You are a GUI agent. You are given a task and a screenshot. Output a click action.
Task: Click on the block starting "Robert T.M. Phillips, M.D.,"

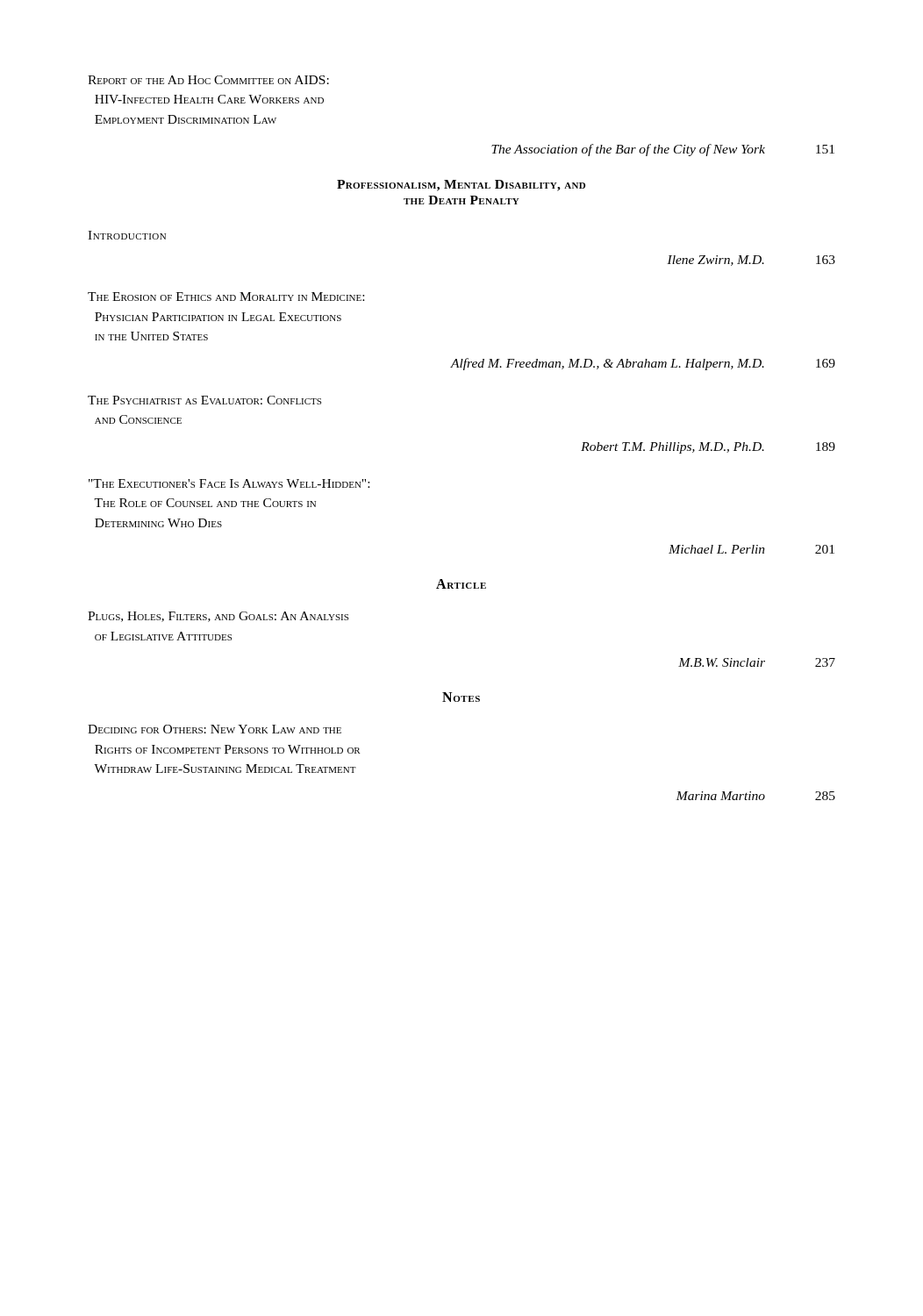[x=708, y=448]
